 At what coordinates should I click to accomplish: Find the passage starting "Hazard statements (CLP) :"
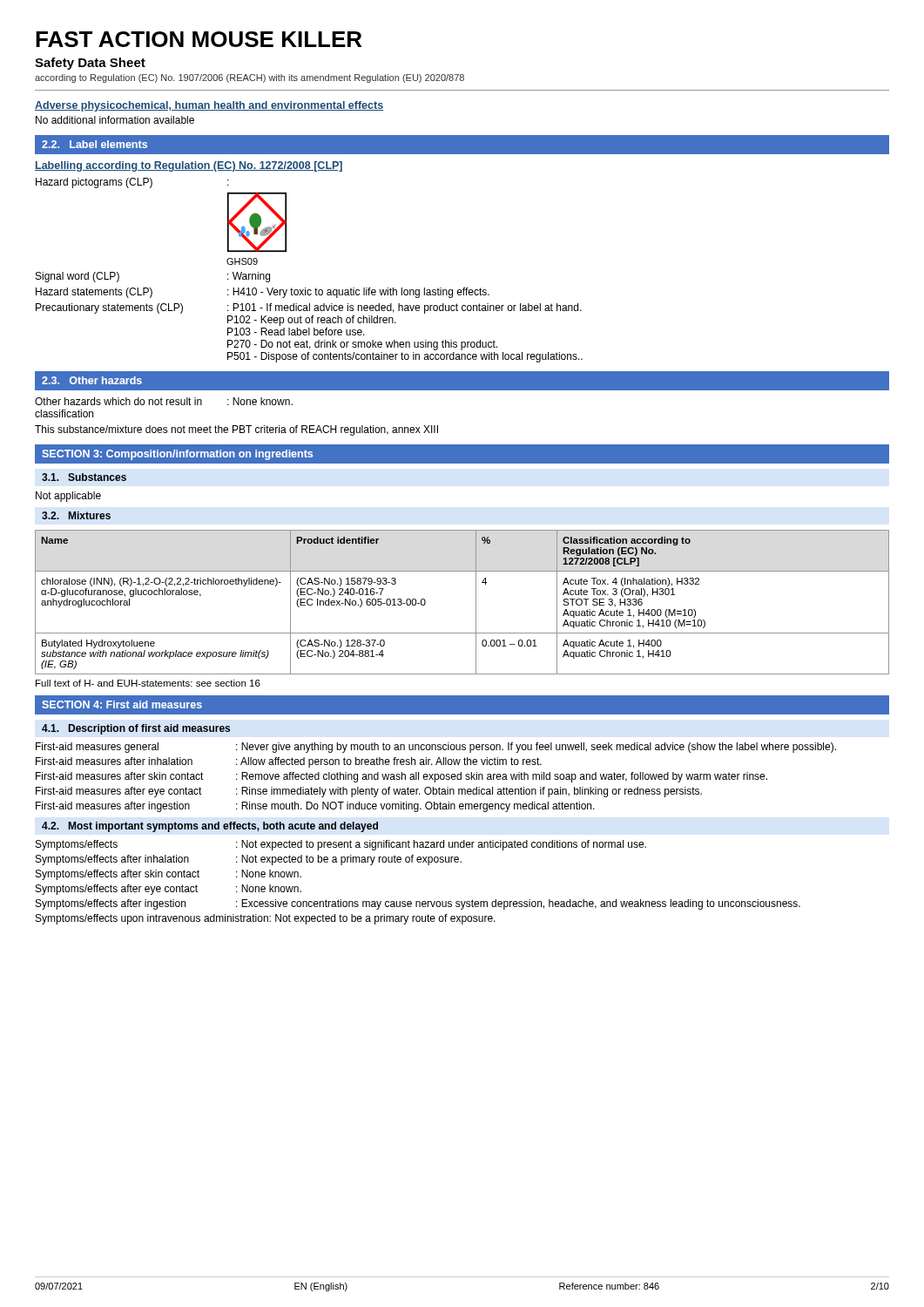click(462, 292)
